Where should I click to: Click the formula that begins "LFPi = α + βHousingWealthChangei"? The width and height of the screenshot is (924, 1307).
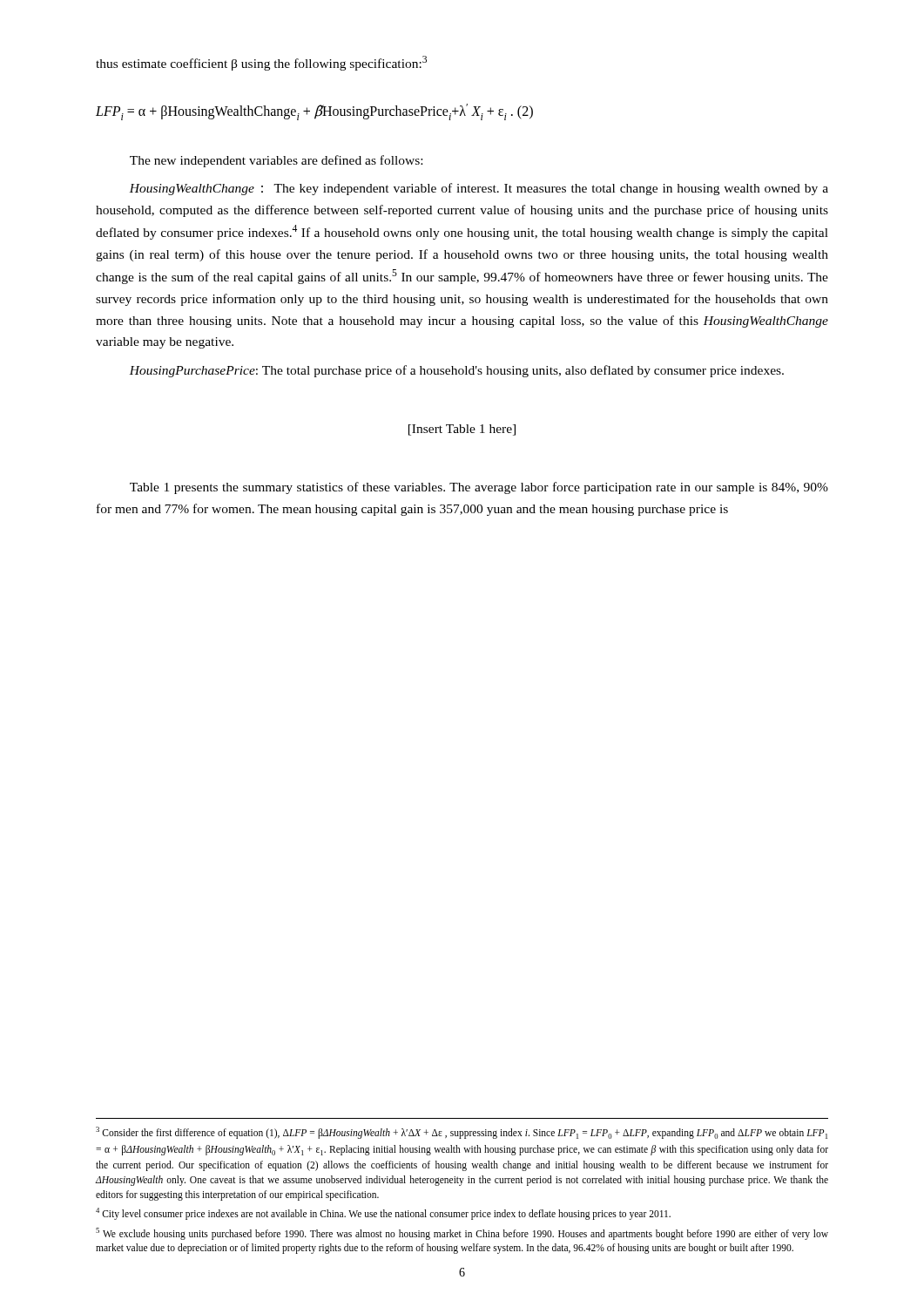[315, 112]
